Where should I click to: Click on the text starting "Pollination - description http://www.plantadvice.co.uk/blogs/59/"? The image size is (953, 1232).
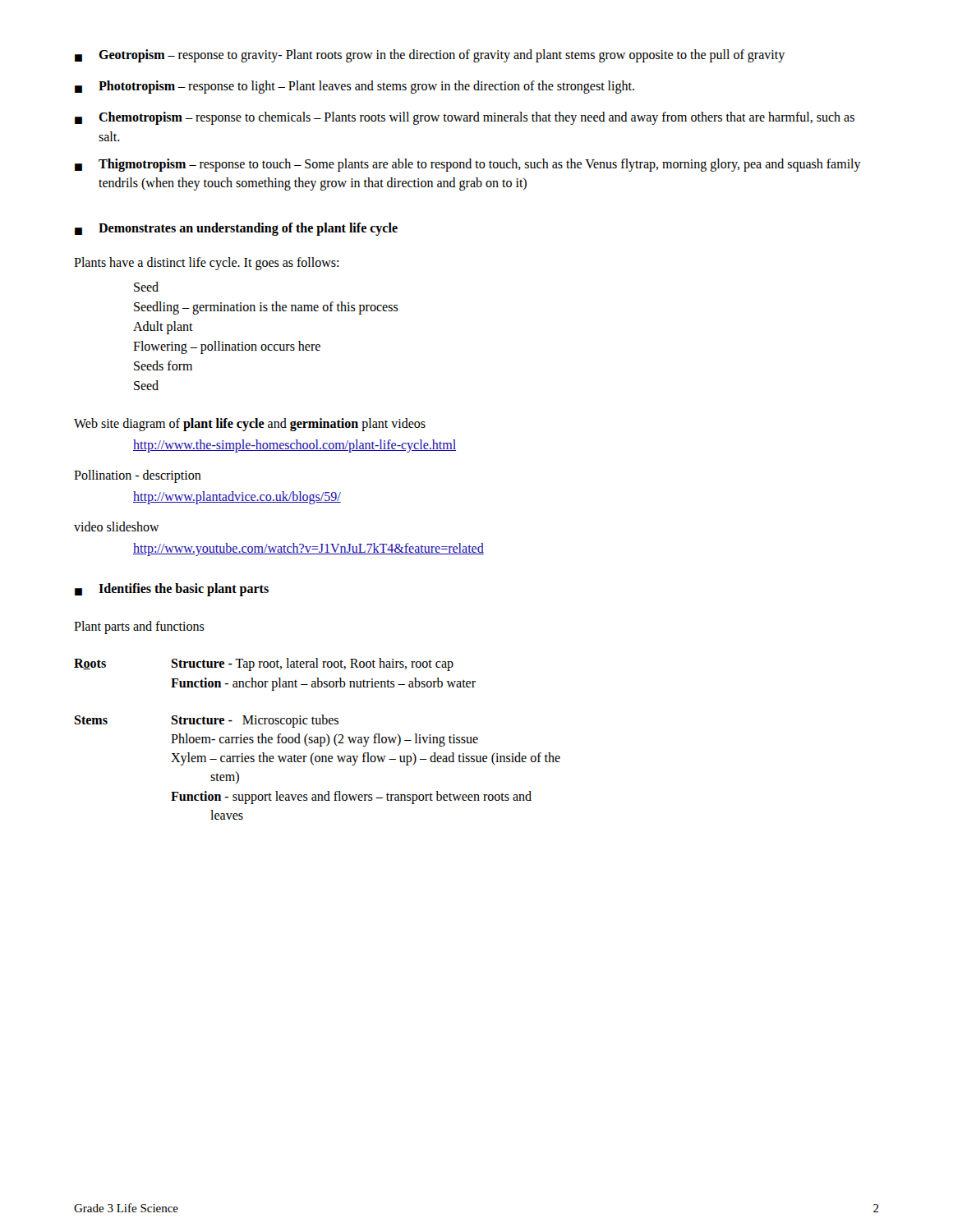click(x=138, y=476)
